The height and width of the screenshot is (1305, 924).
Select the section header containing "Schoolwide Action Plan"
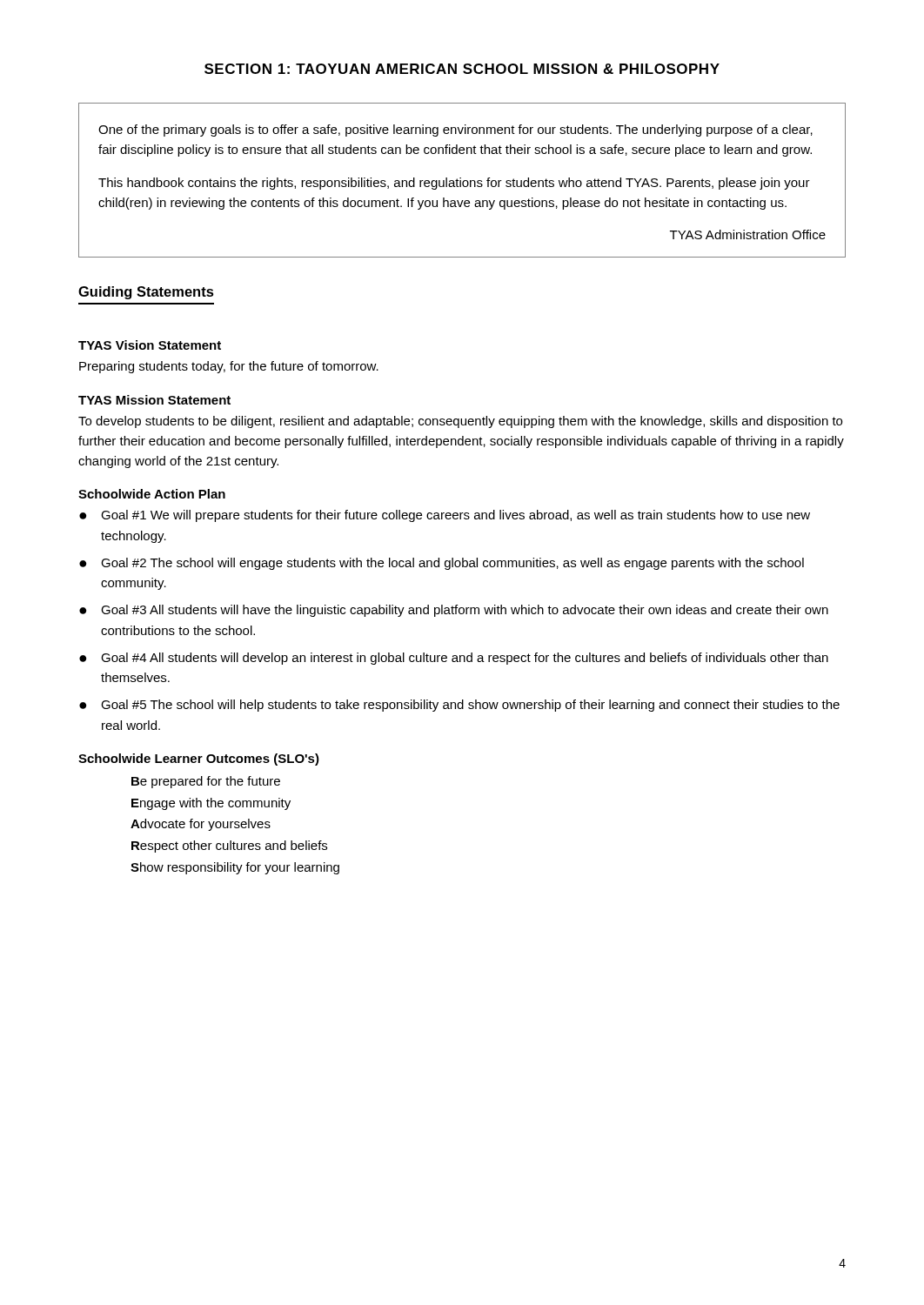click(152, 494)
